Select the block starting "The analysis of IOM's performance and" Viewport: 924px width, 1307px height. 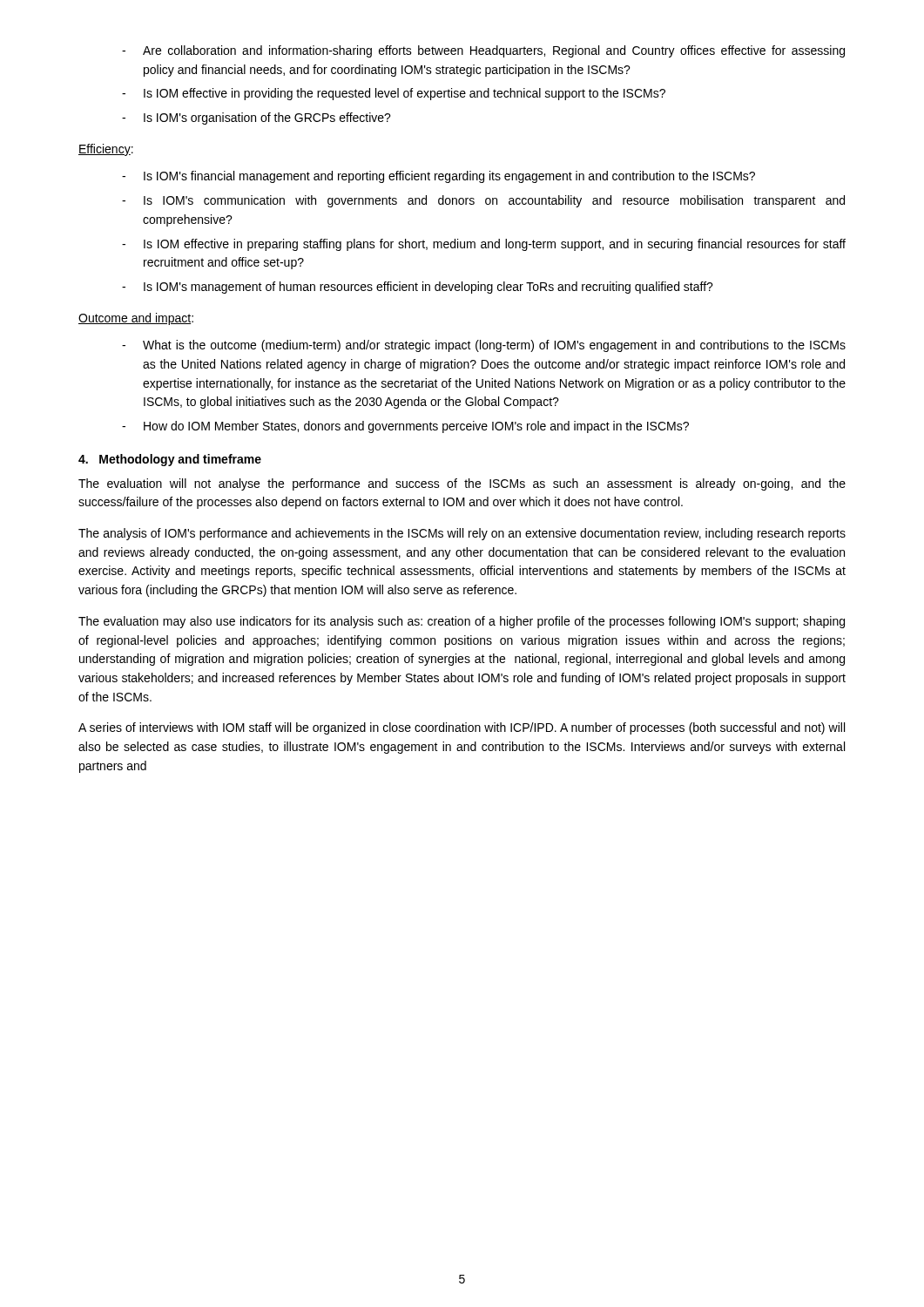coord(462,562)
